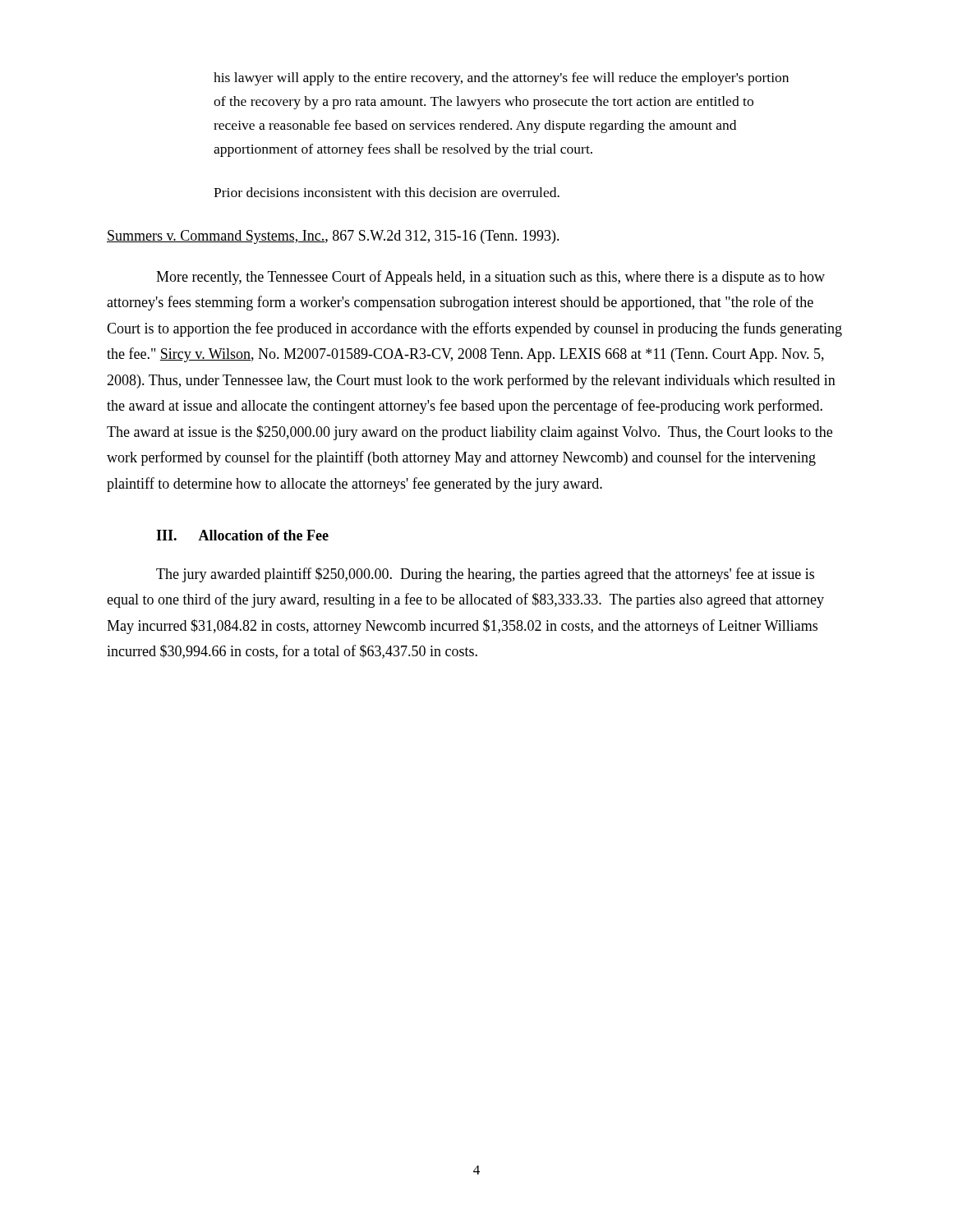Point to the region starting "Summers v. Command Systems, Inc.,"
Viewport: 953px width, 1232px height.
point(333,236)
